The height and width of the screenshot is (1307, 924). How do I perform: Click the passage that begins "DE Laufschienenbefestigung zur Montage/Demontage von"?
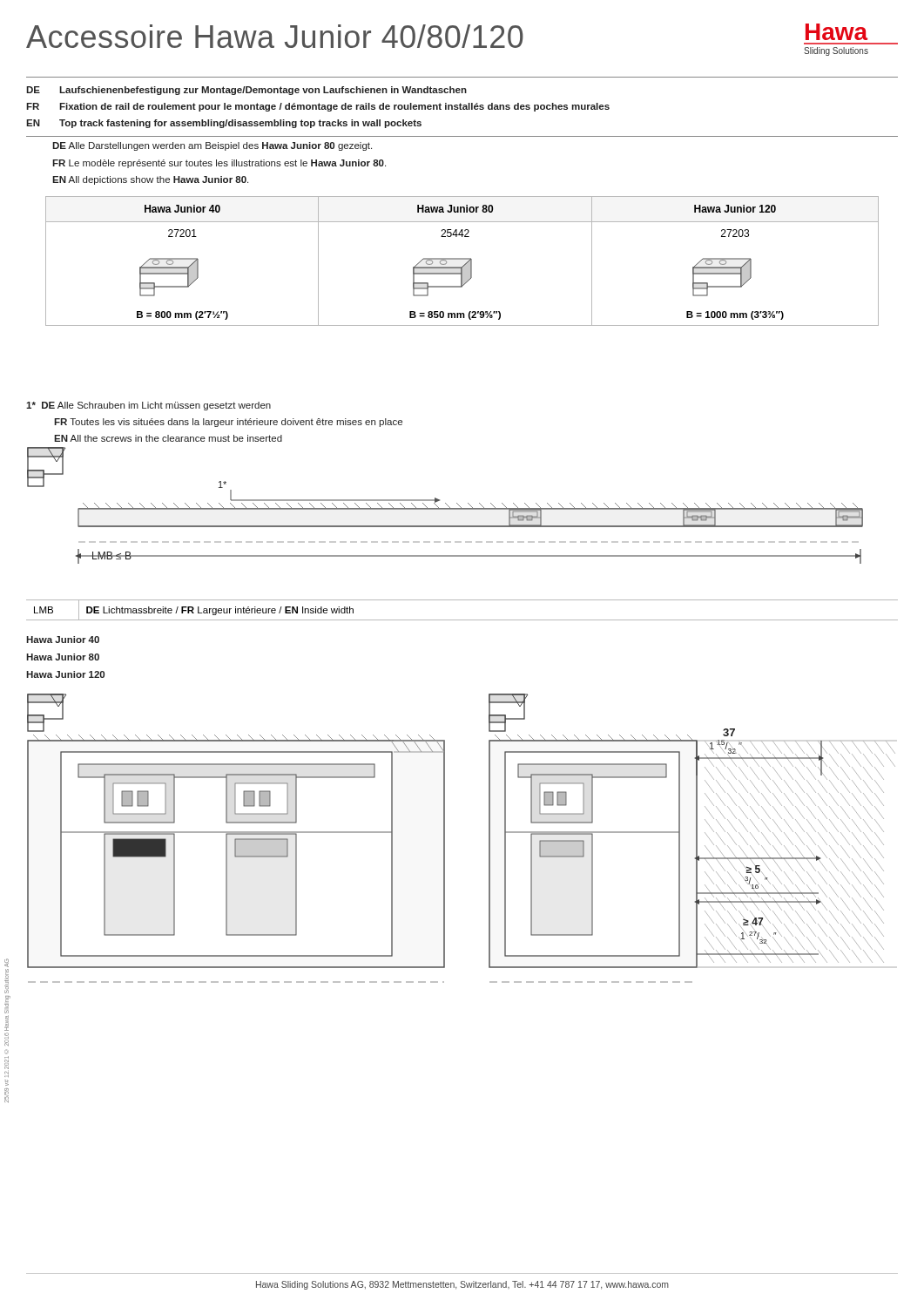(462, 107)
